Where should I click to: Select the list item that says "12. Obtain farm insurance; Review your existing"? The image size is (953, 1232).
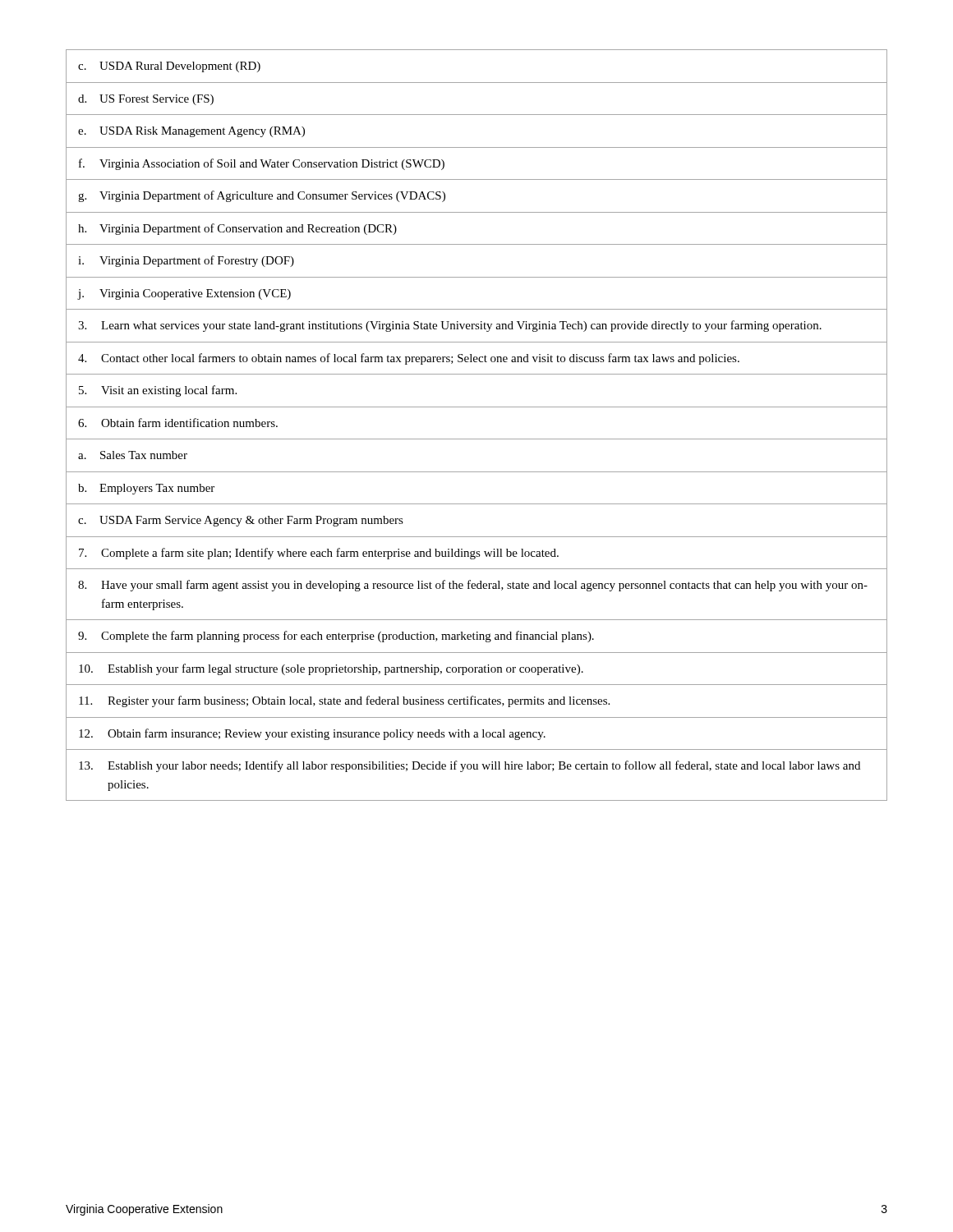click(x=312, y=733)
